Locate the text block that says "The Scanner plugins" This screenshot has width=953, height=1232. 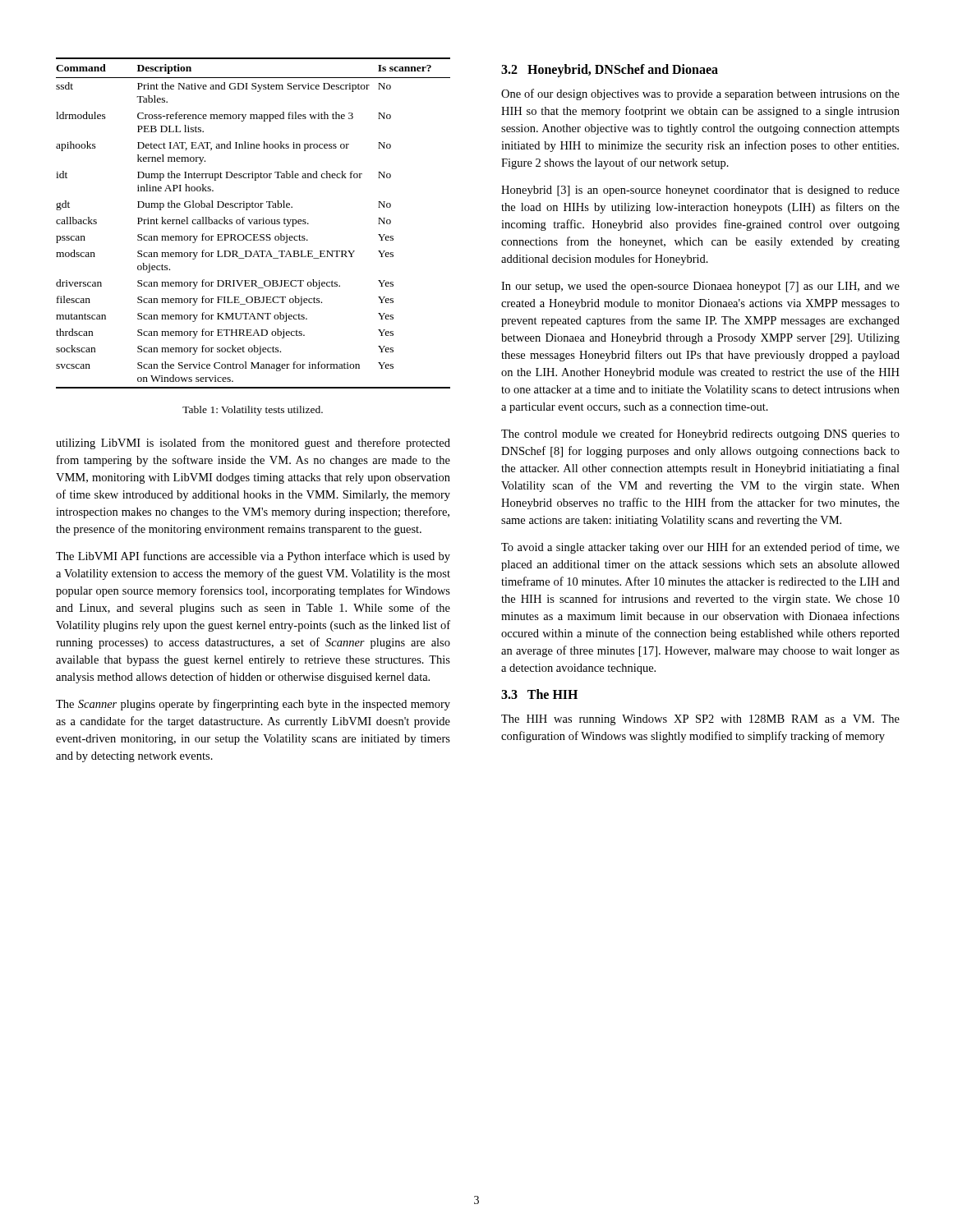[x=253, y=730]
